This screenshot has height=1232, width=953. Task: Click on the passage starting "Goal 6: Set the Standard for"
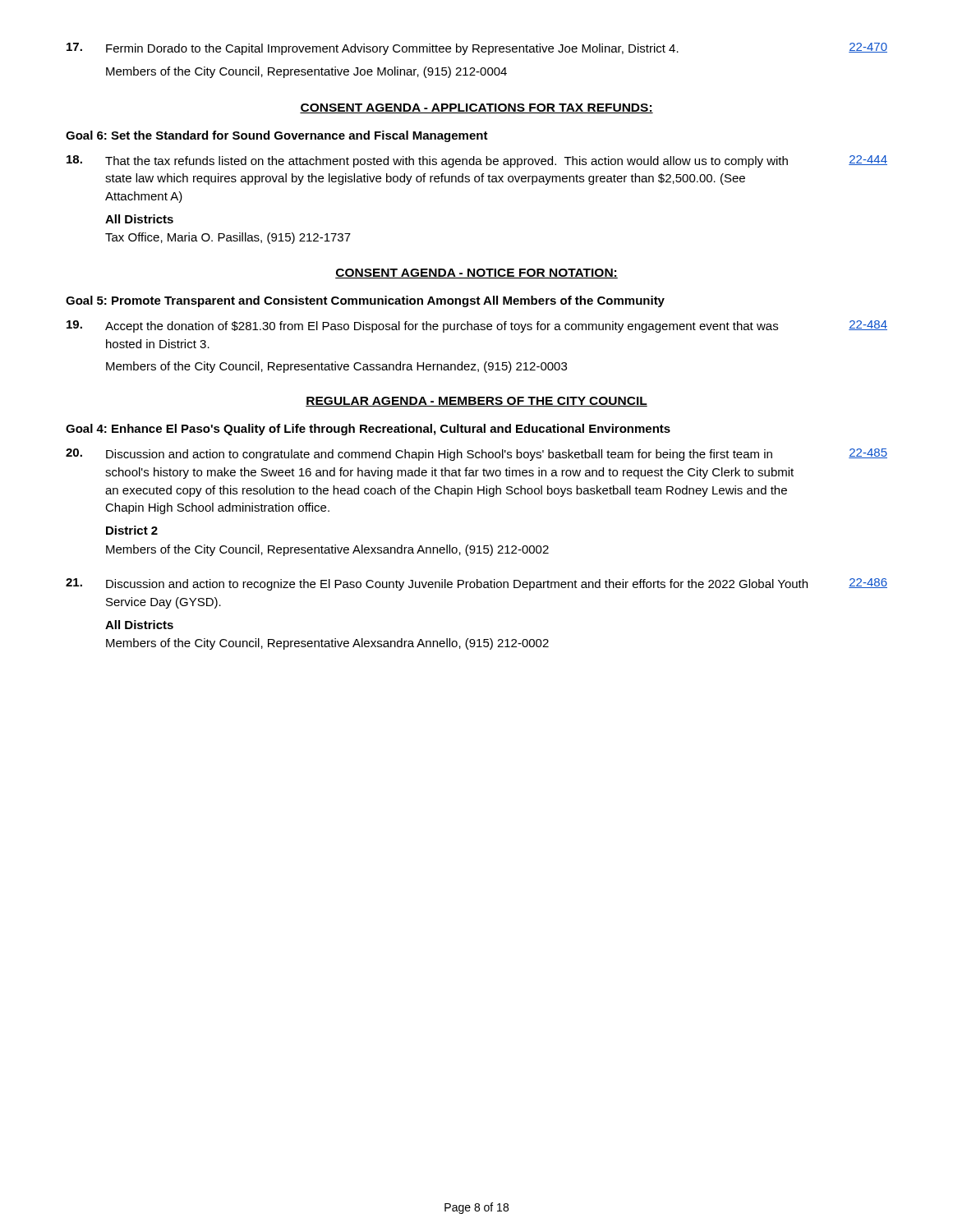277,135
